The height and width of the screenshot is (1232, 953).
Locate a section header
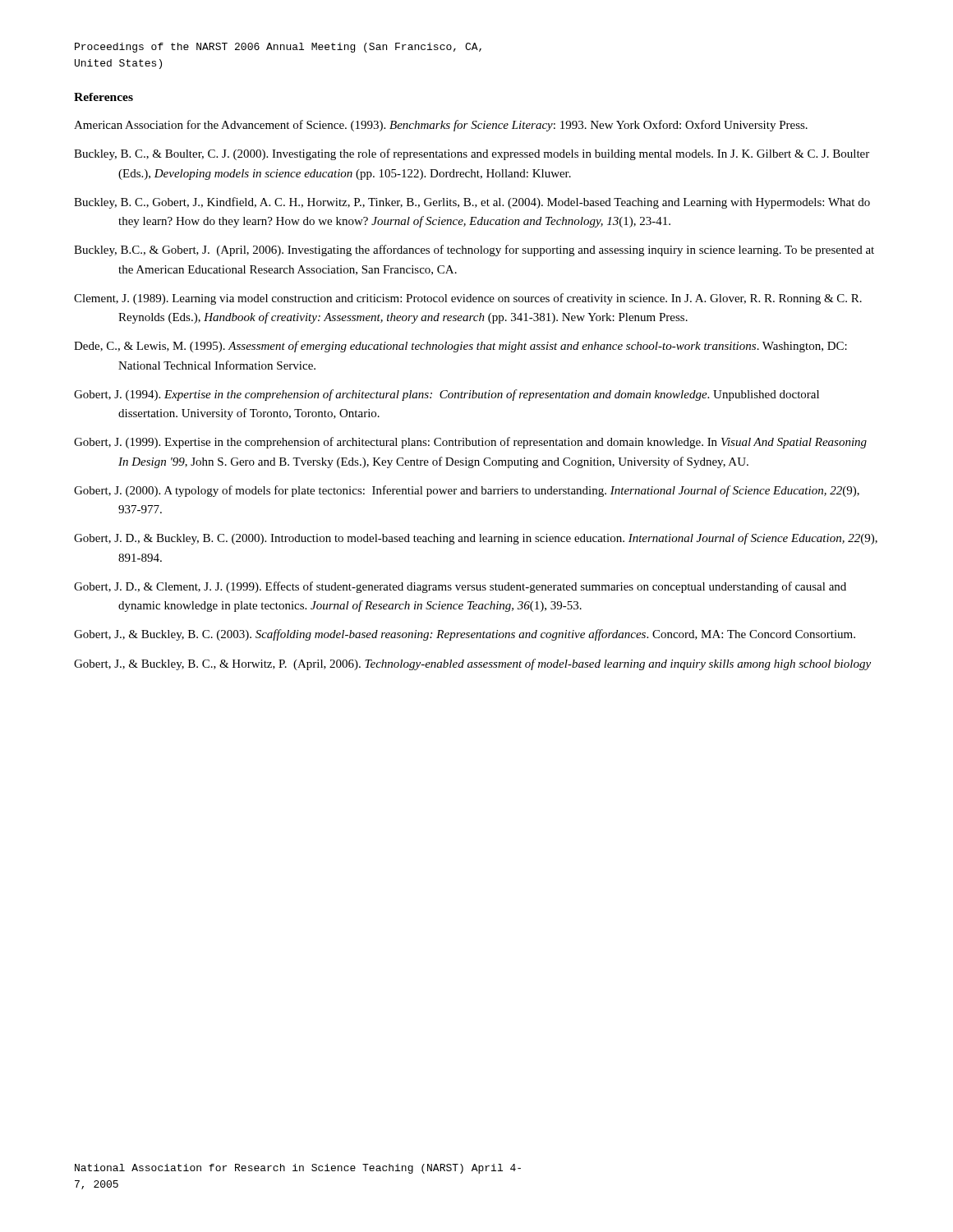click(104, 97)
